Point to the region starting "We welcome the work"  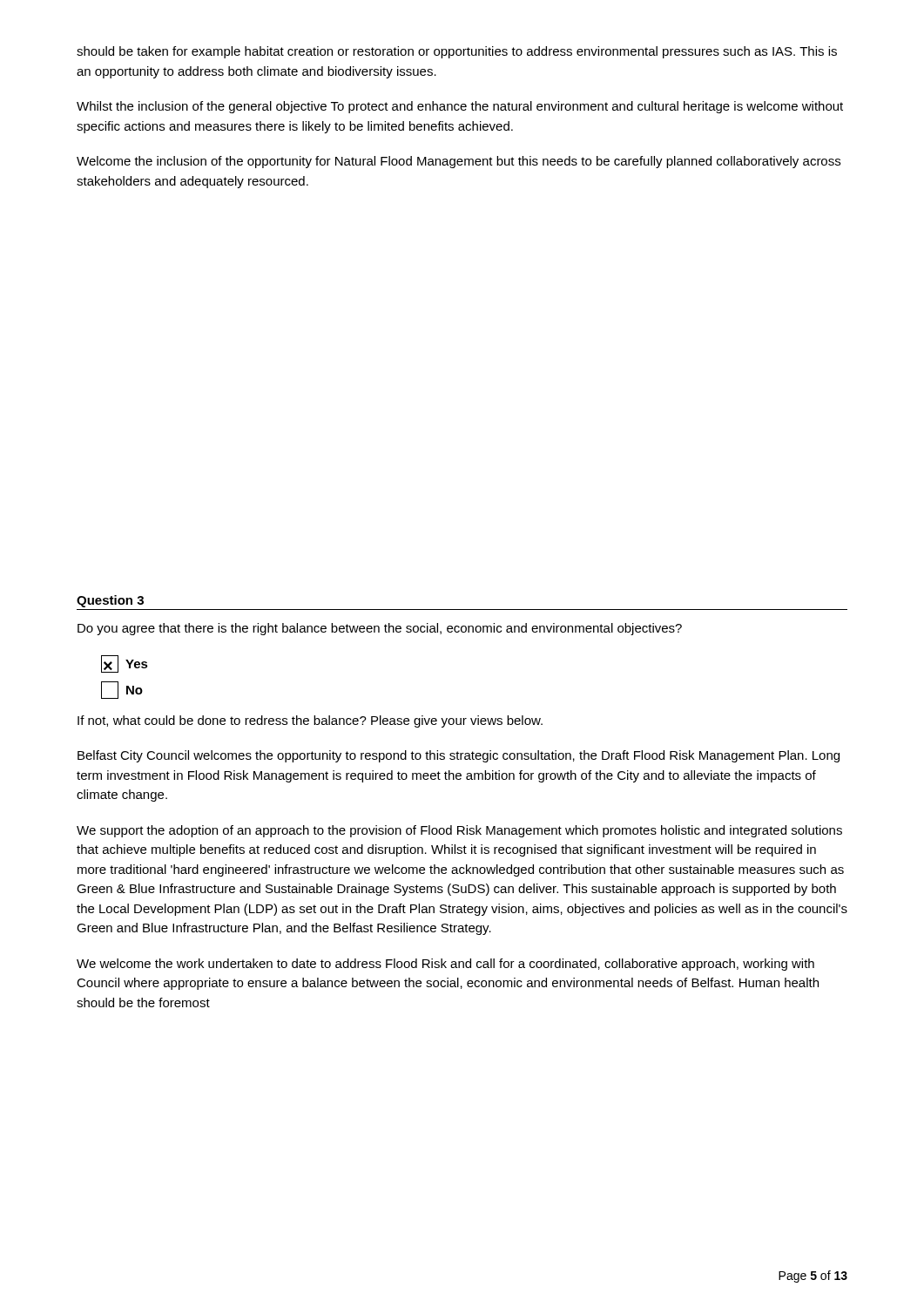[448, 982]
